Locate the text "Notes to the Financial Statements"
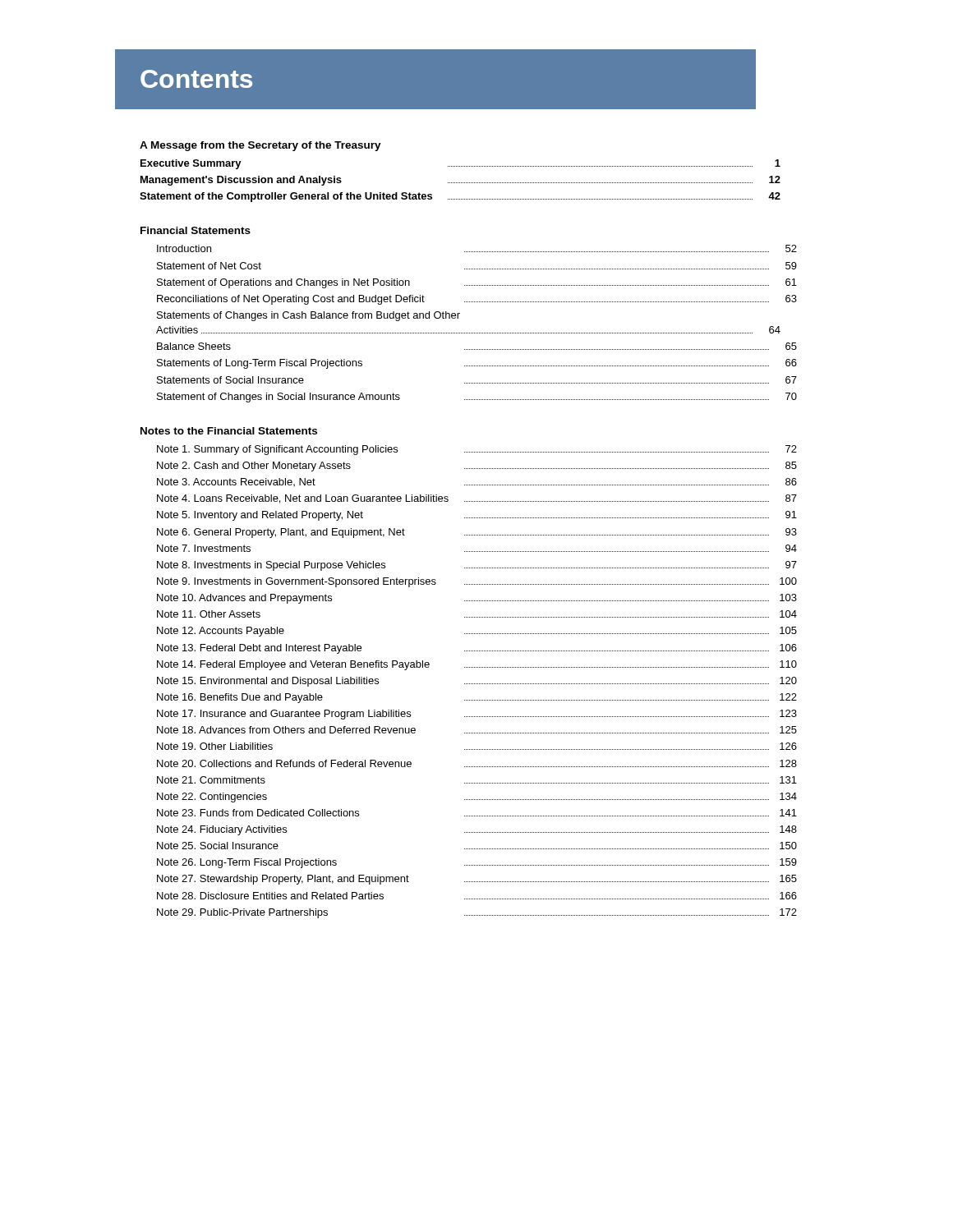 [x=229, y=431]
